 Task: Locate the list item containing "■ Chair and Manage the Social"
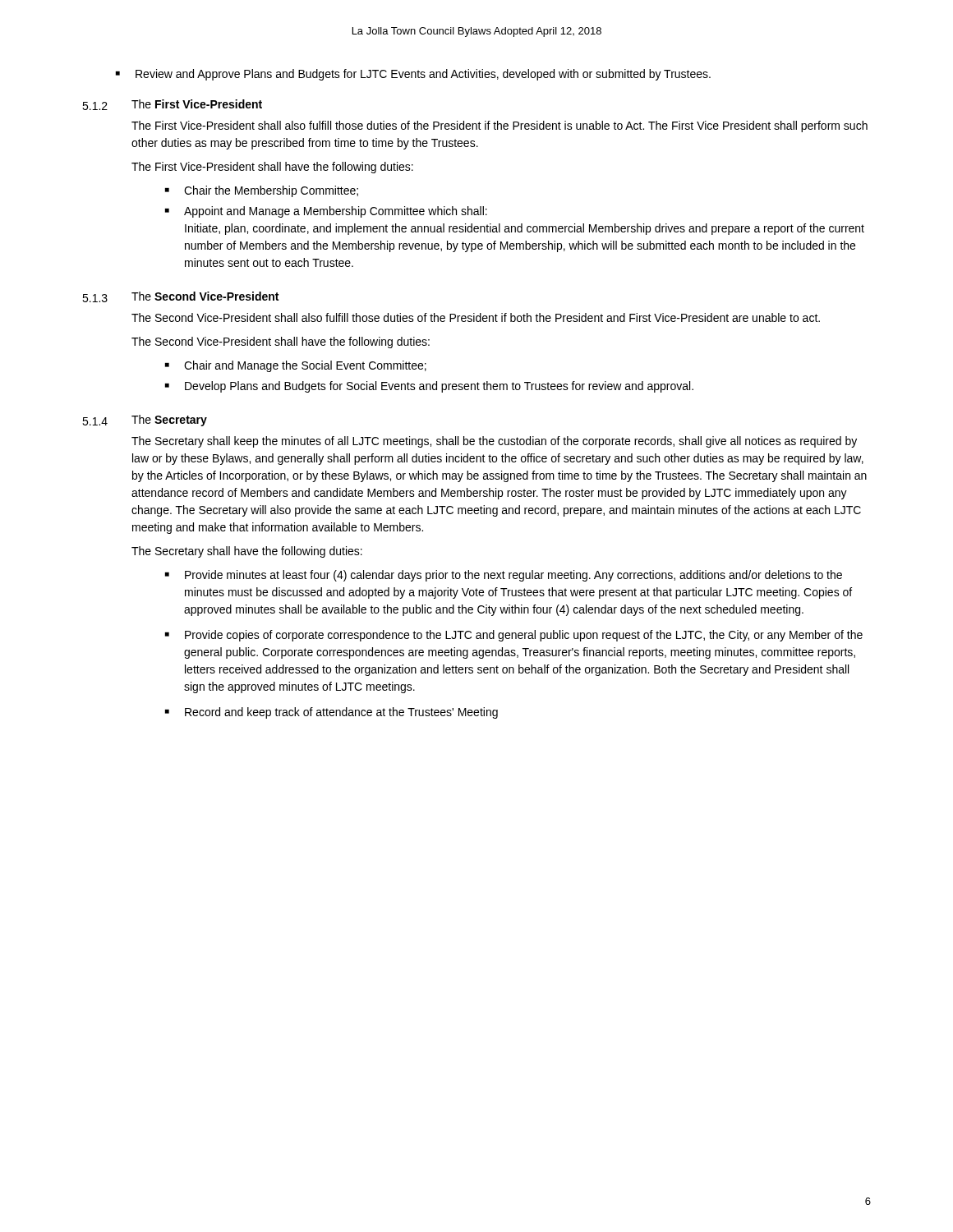(x=296, y=366)
